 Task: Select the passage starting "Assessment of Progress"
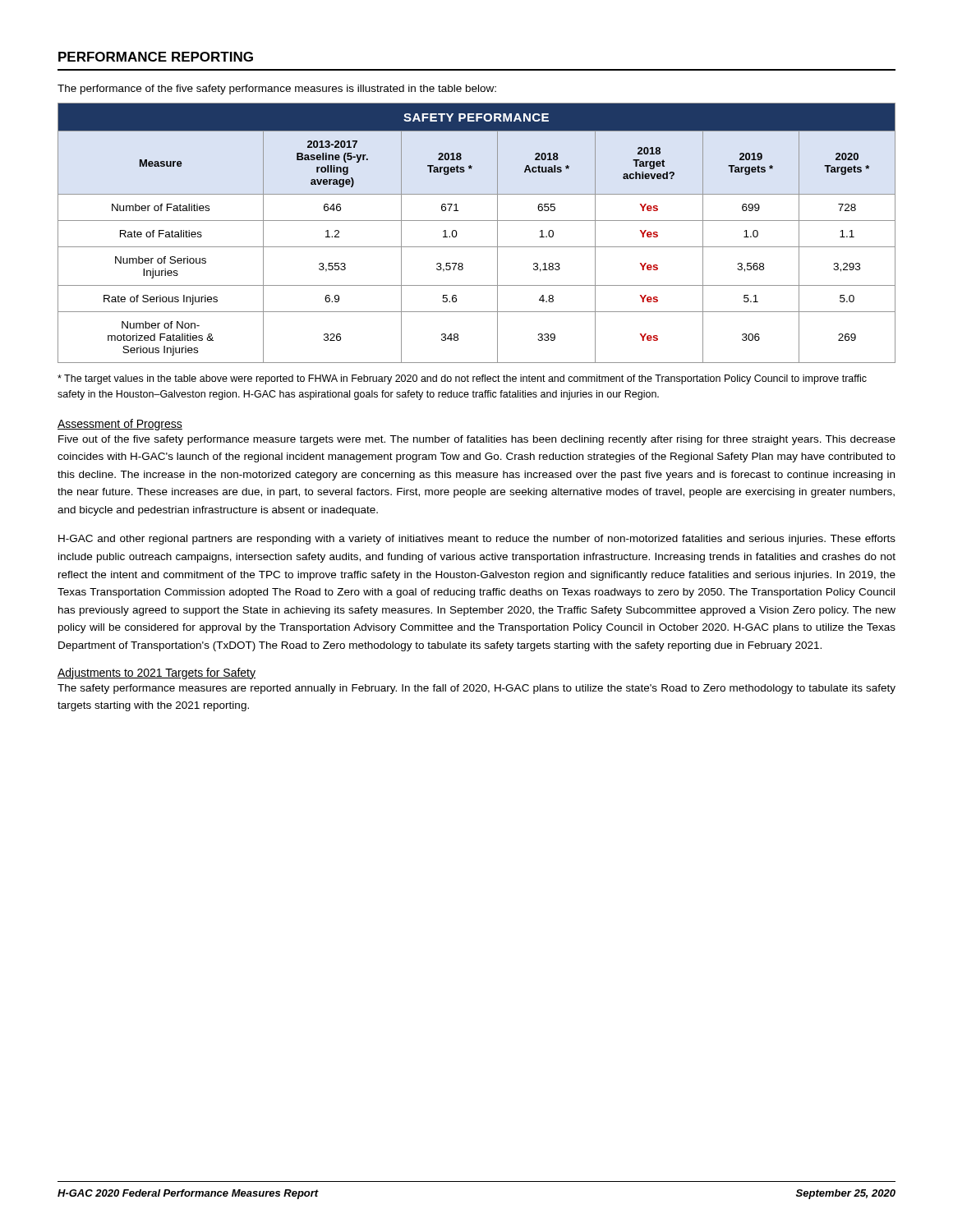[120, 423]
